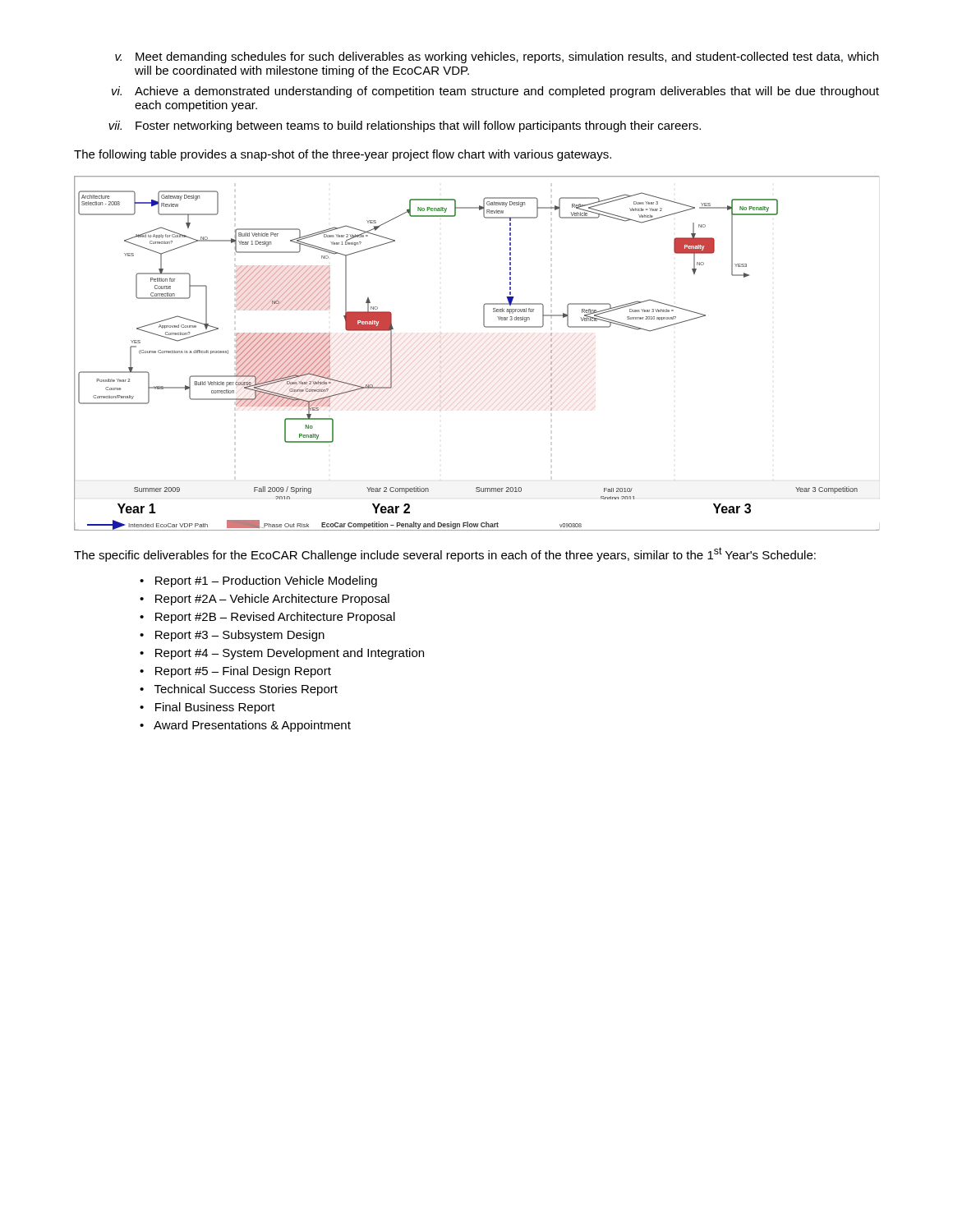Locate the flowchart

(x=476, y=353)
